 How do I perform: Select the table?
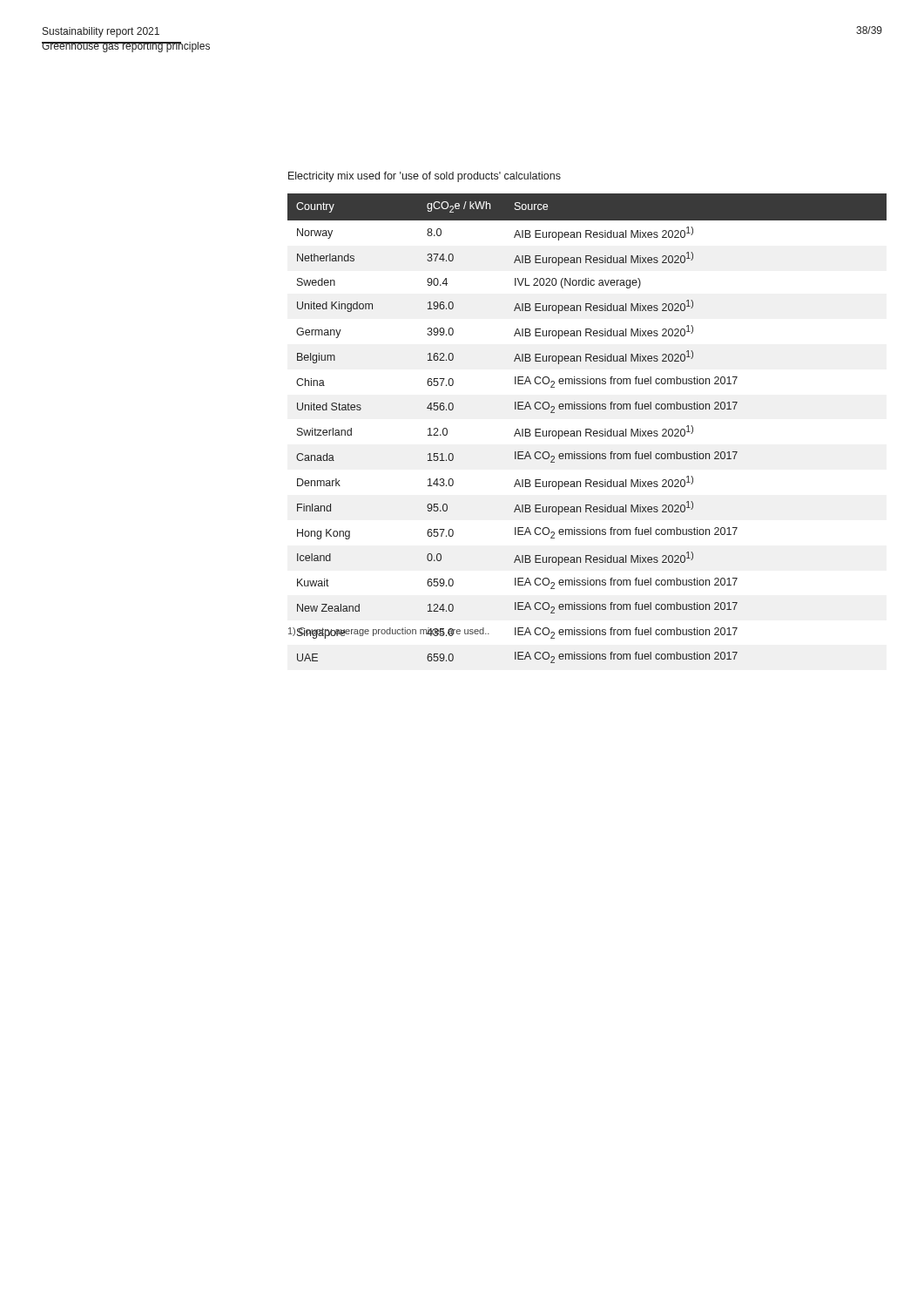(x=587, y=432)
